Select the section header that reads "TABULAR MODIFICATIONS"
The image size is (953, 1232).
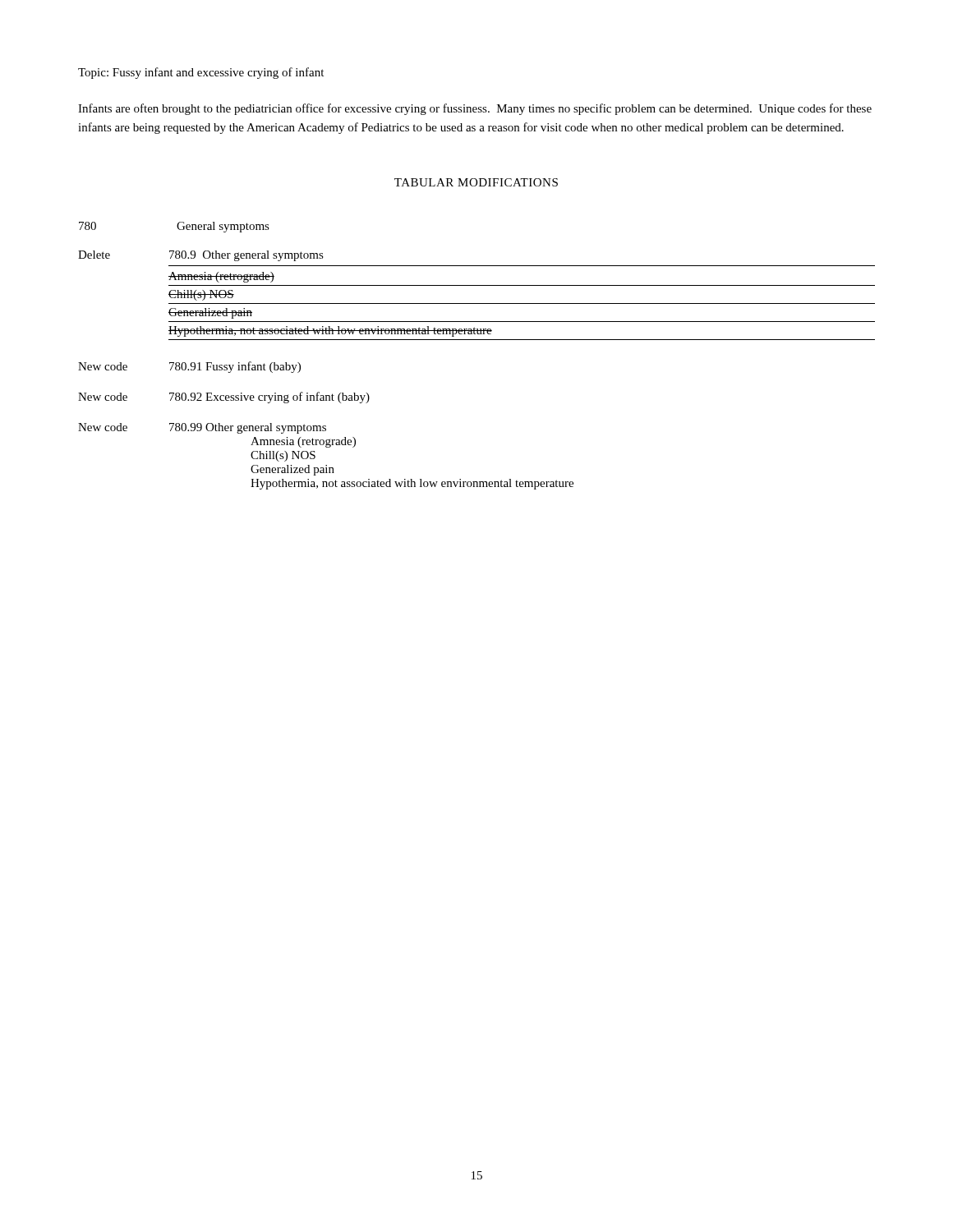point(476,182)
